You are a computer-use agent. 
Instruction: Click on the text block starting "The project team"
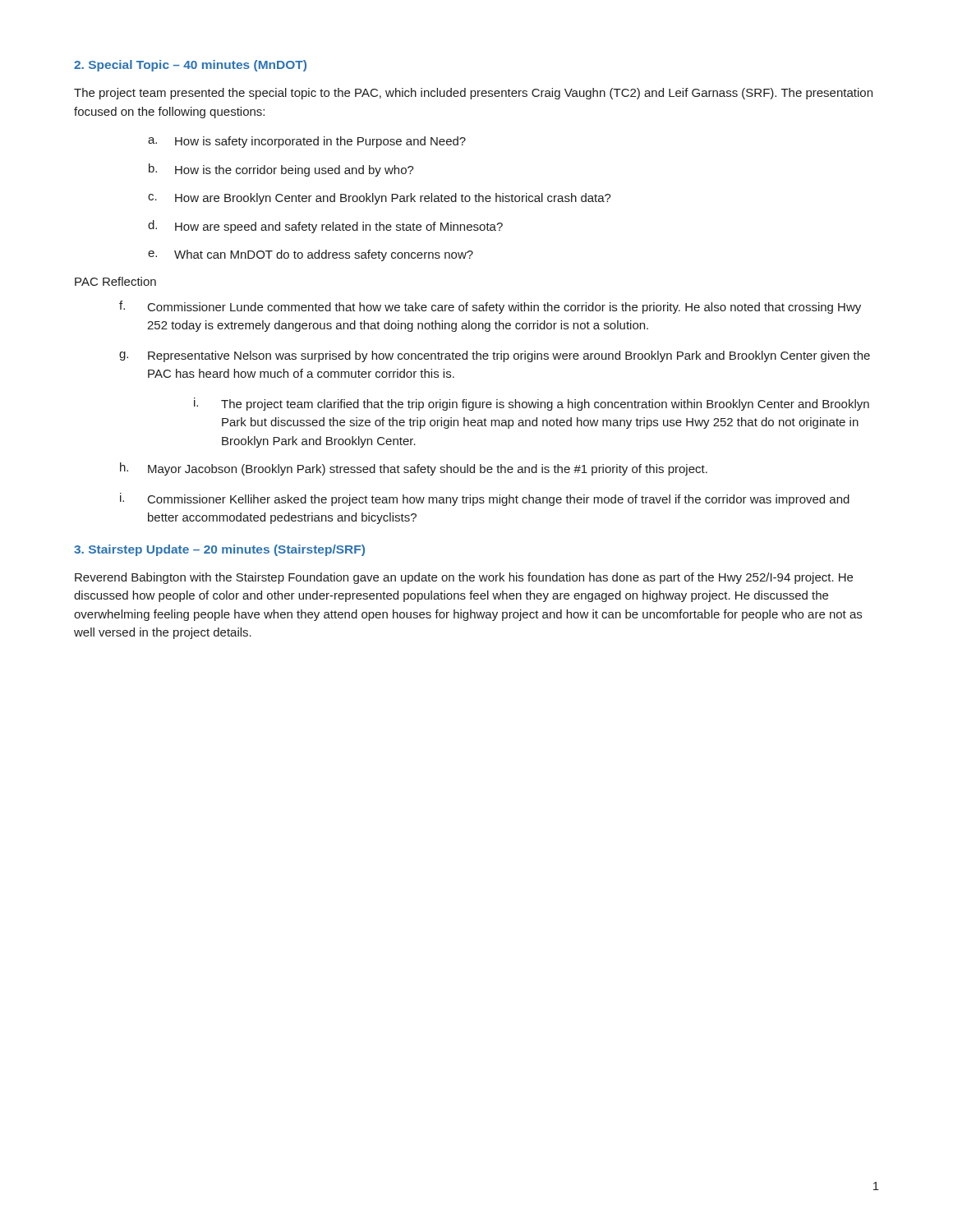coord(476,102)
